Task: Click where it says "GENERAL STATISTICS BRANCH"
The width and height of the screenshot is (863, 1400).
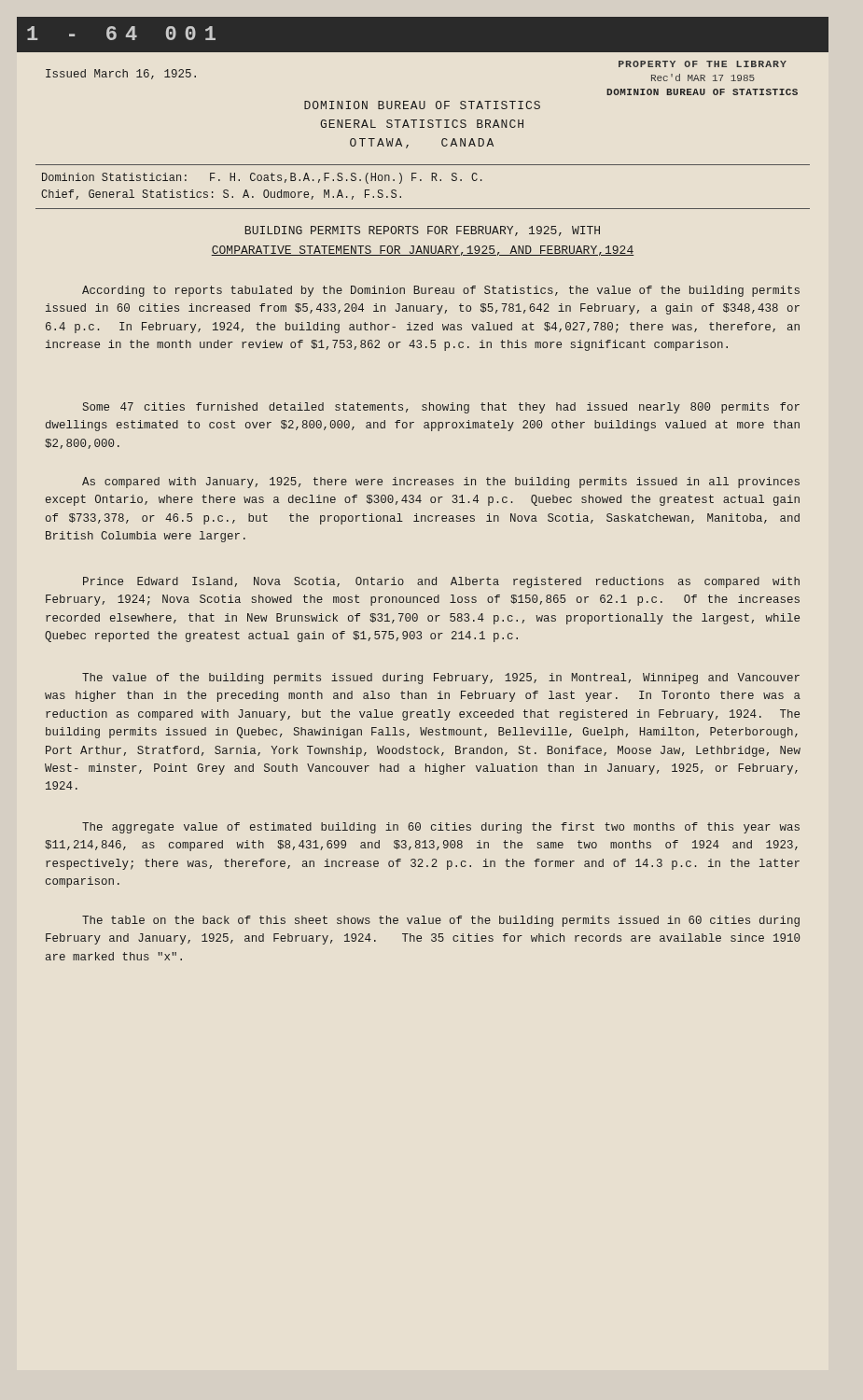Action: tap(423, 125)
